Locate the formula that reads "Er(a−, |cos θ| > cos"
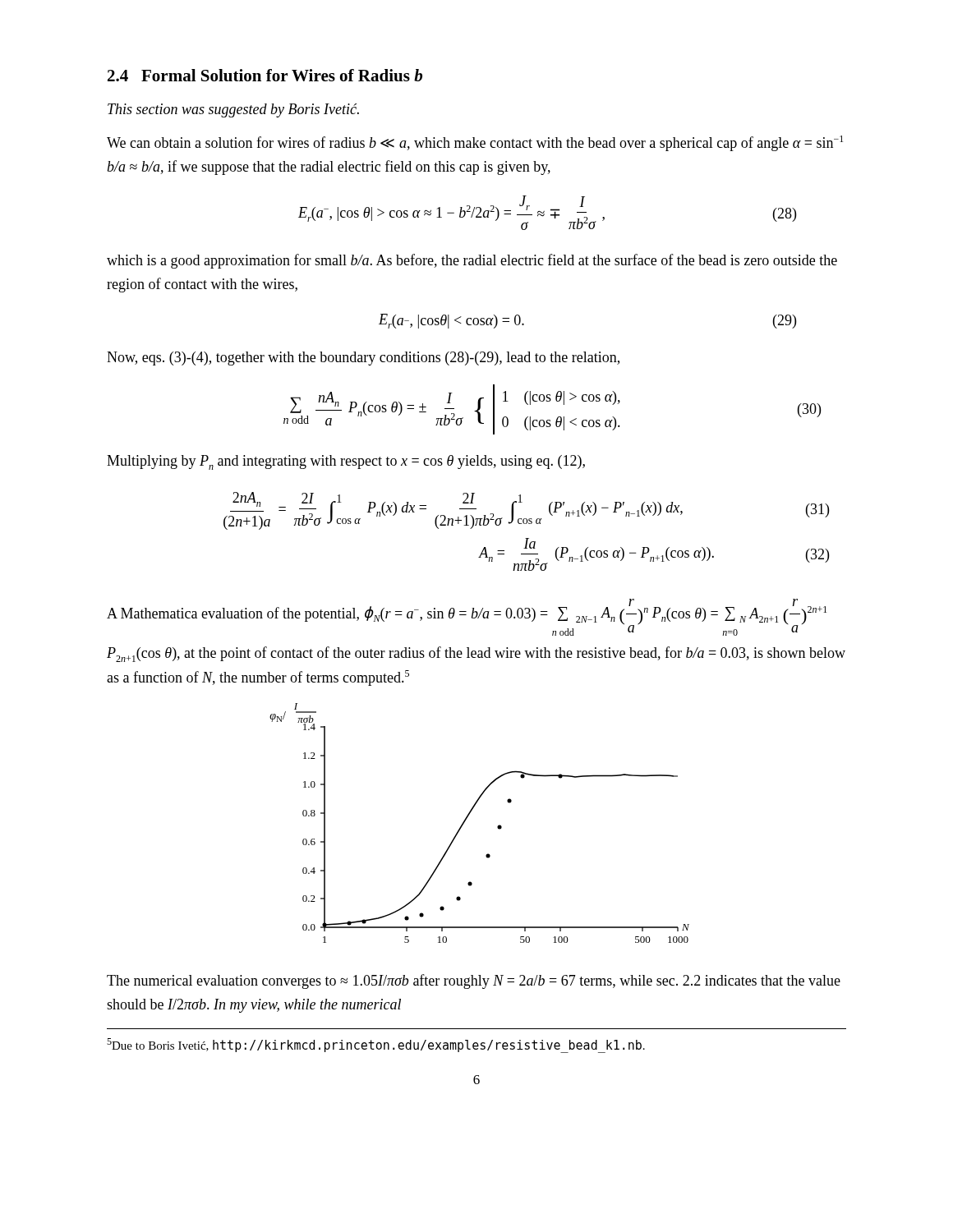The image size is (953, 1232). (x=476, y=214)
